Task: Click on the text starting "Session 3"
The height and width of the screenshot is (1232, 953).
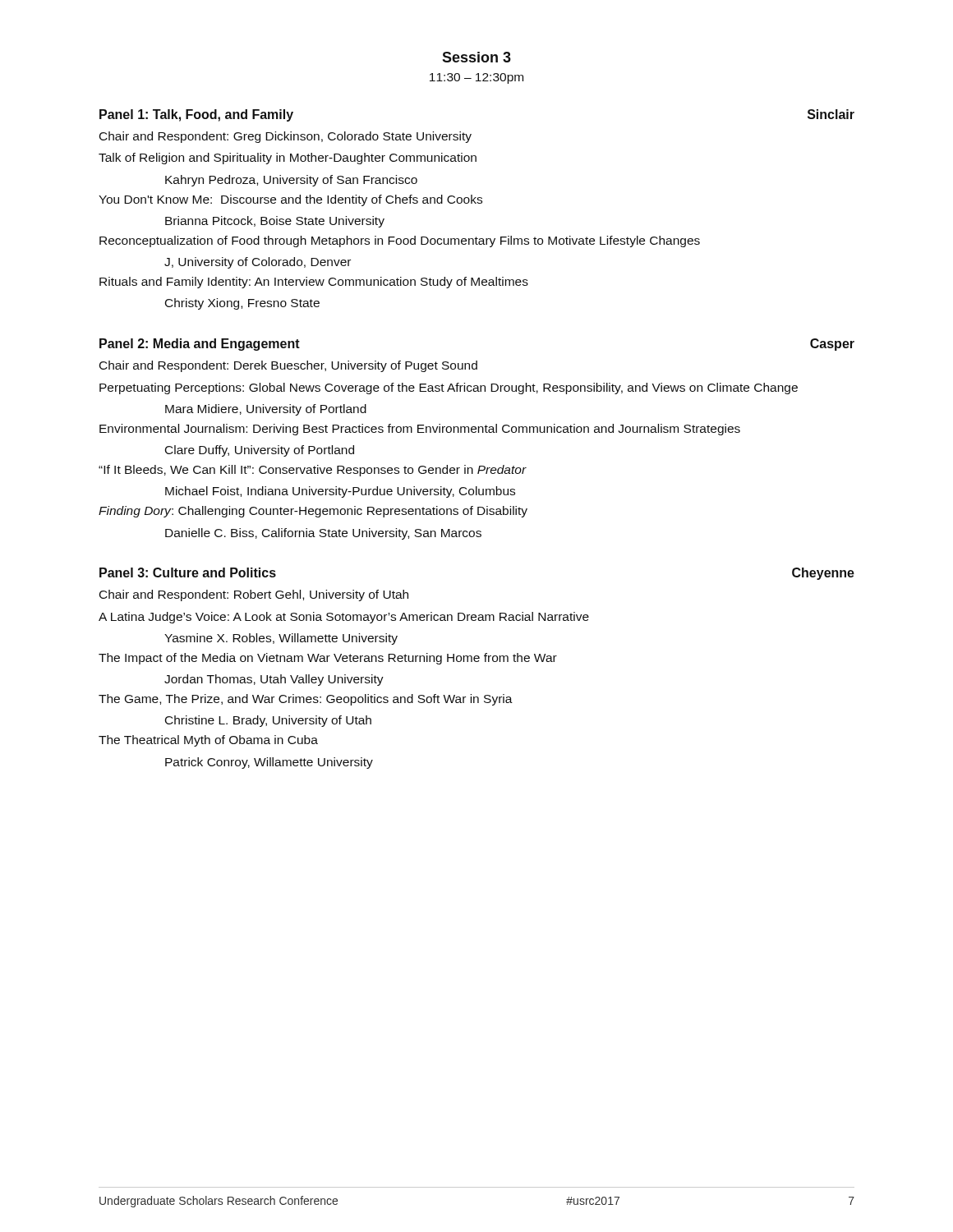Action: (476, 58)
